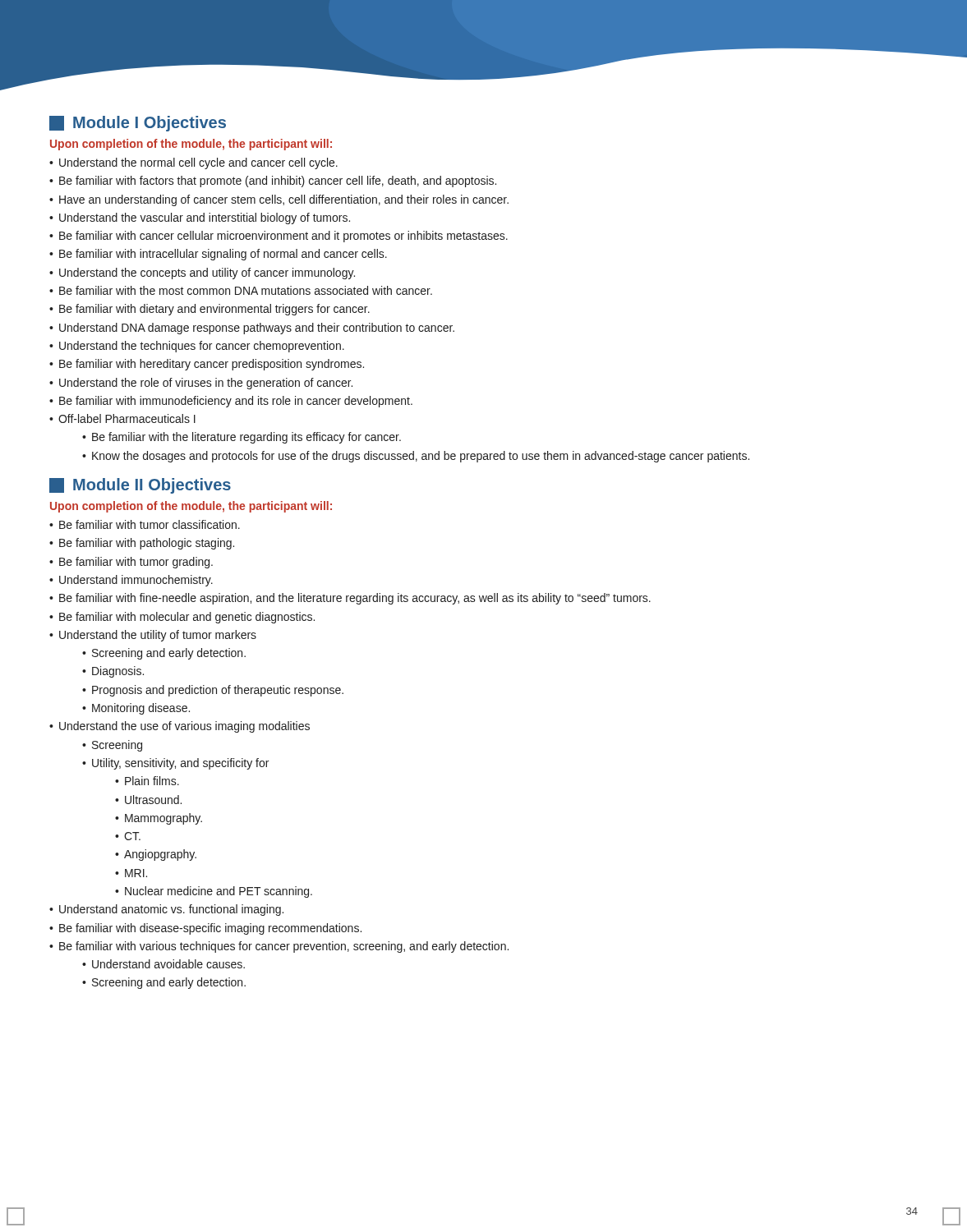Viewport: 967px width, 1232px height.
Task: Select the list item that says "•Be familiar with the most common DNA mutations"
Action: [x=241, y=290]
